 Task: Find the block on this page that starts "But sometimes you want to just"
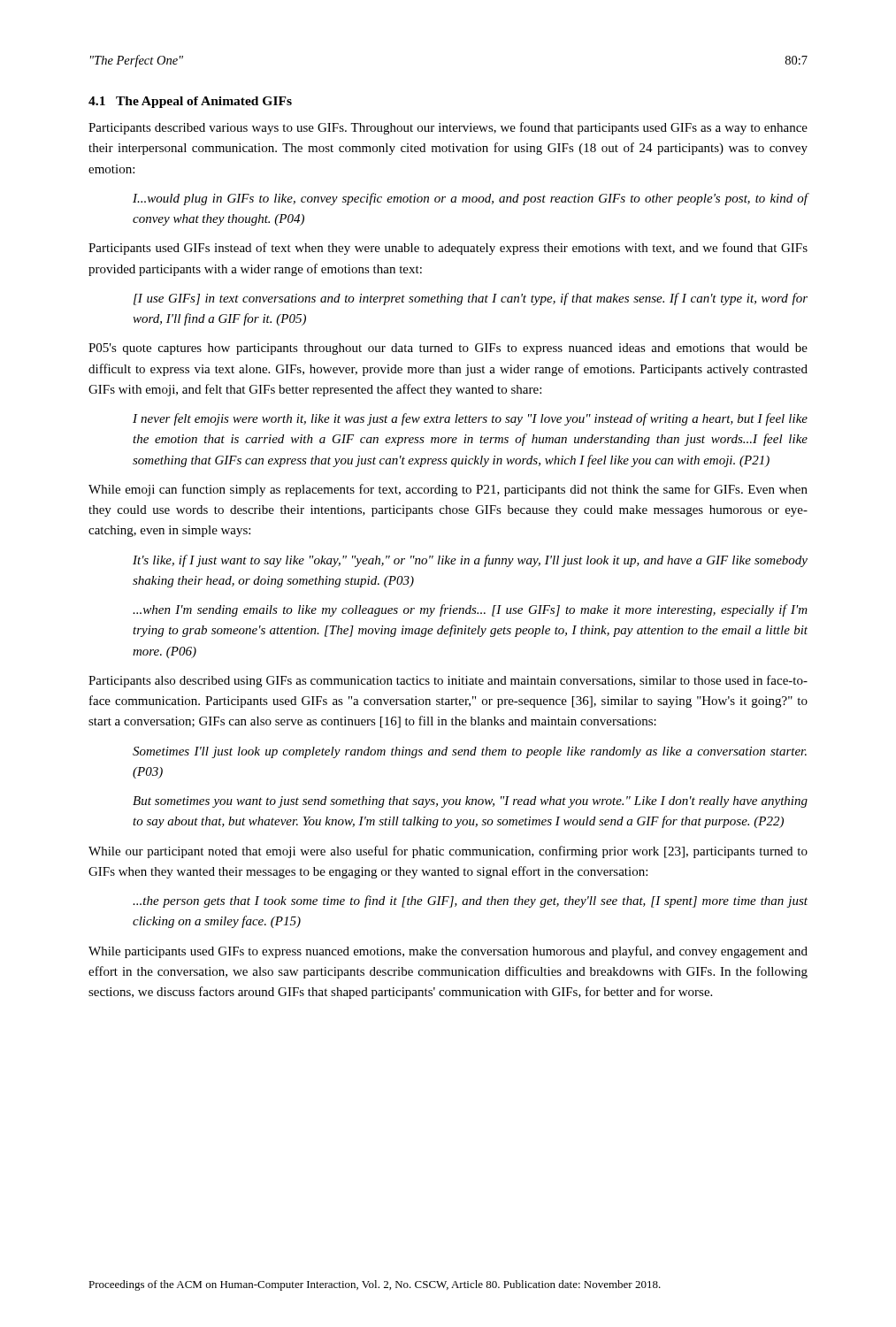point(470,811)
